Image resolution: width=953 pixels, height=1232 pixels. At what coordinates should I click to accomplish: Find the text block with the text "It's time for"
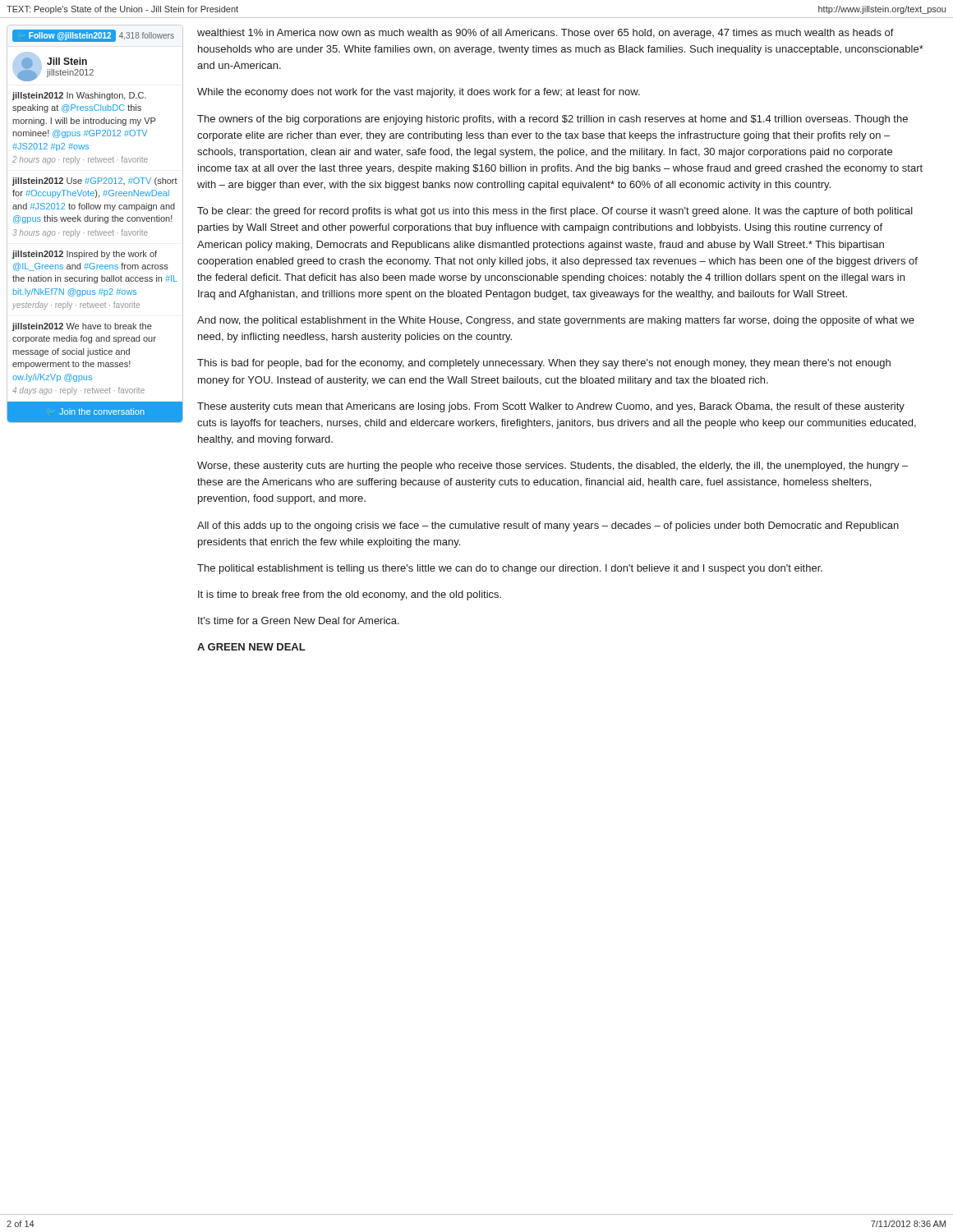(299, 621)
